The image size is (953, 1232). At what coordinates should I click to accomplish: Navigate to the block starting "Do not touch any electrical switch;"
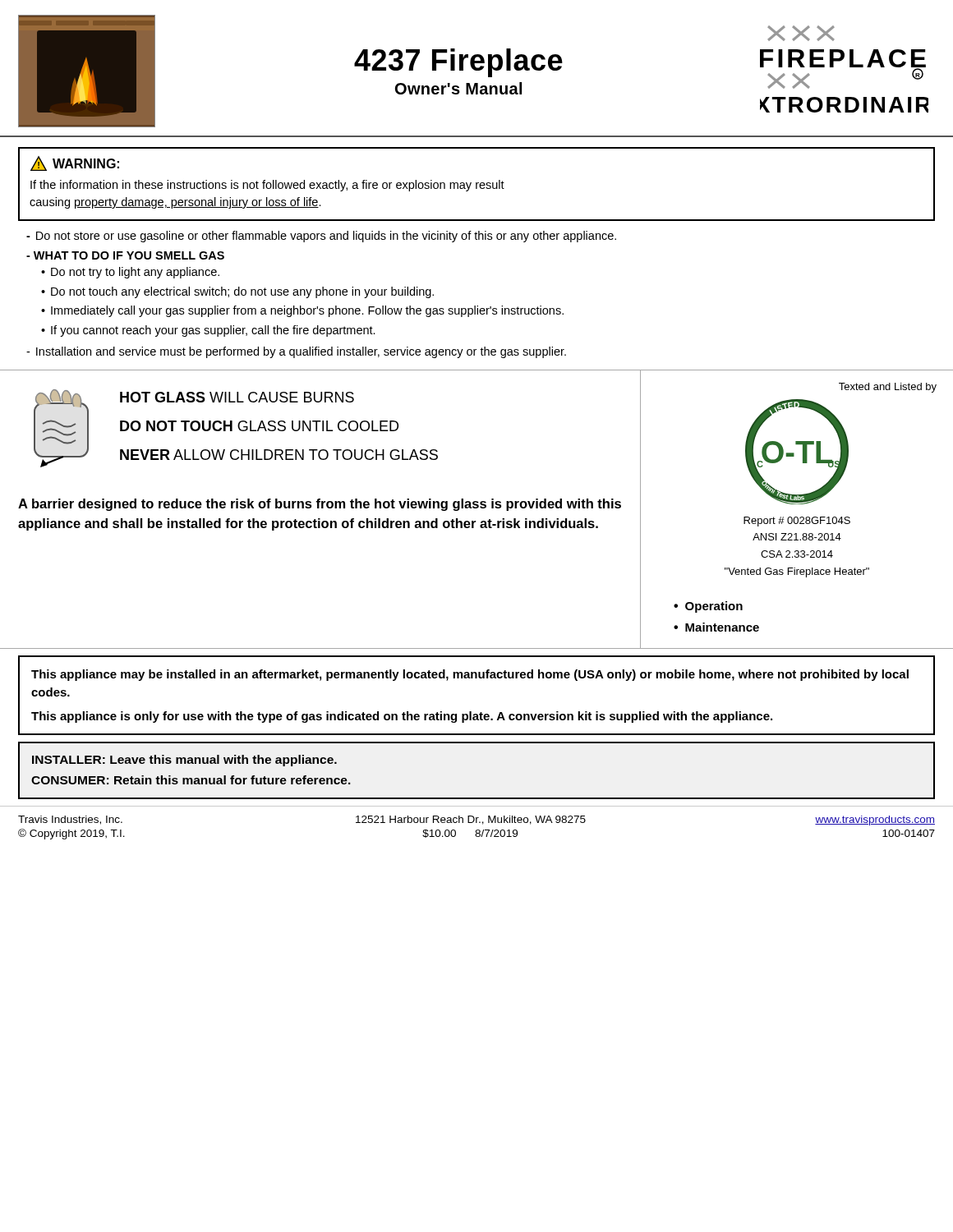(243, 291)
